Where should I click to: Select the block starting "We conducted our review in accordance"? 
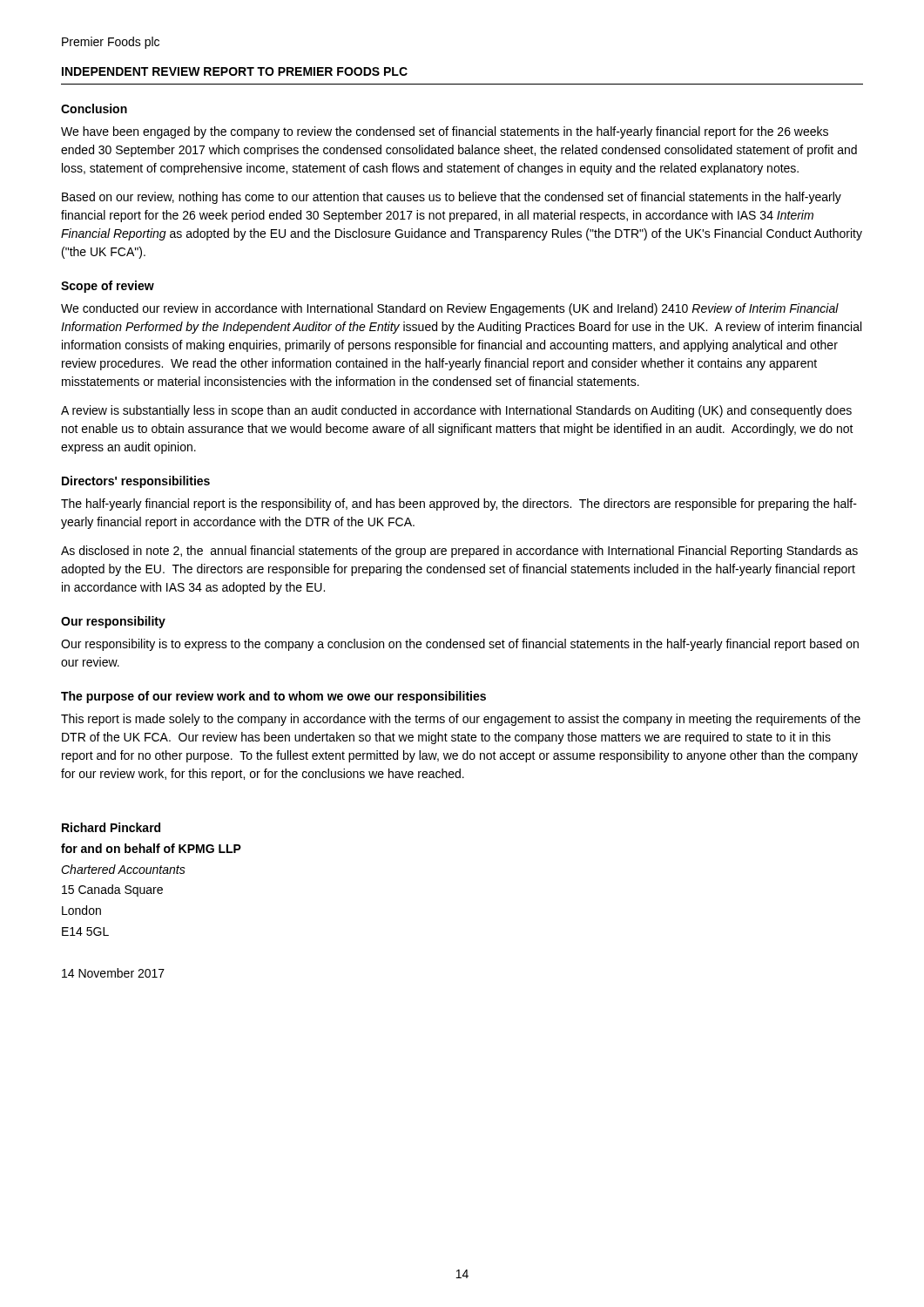click(462, 345)
